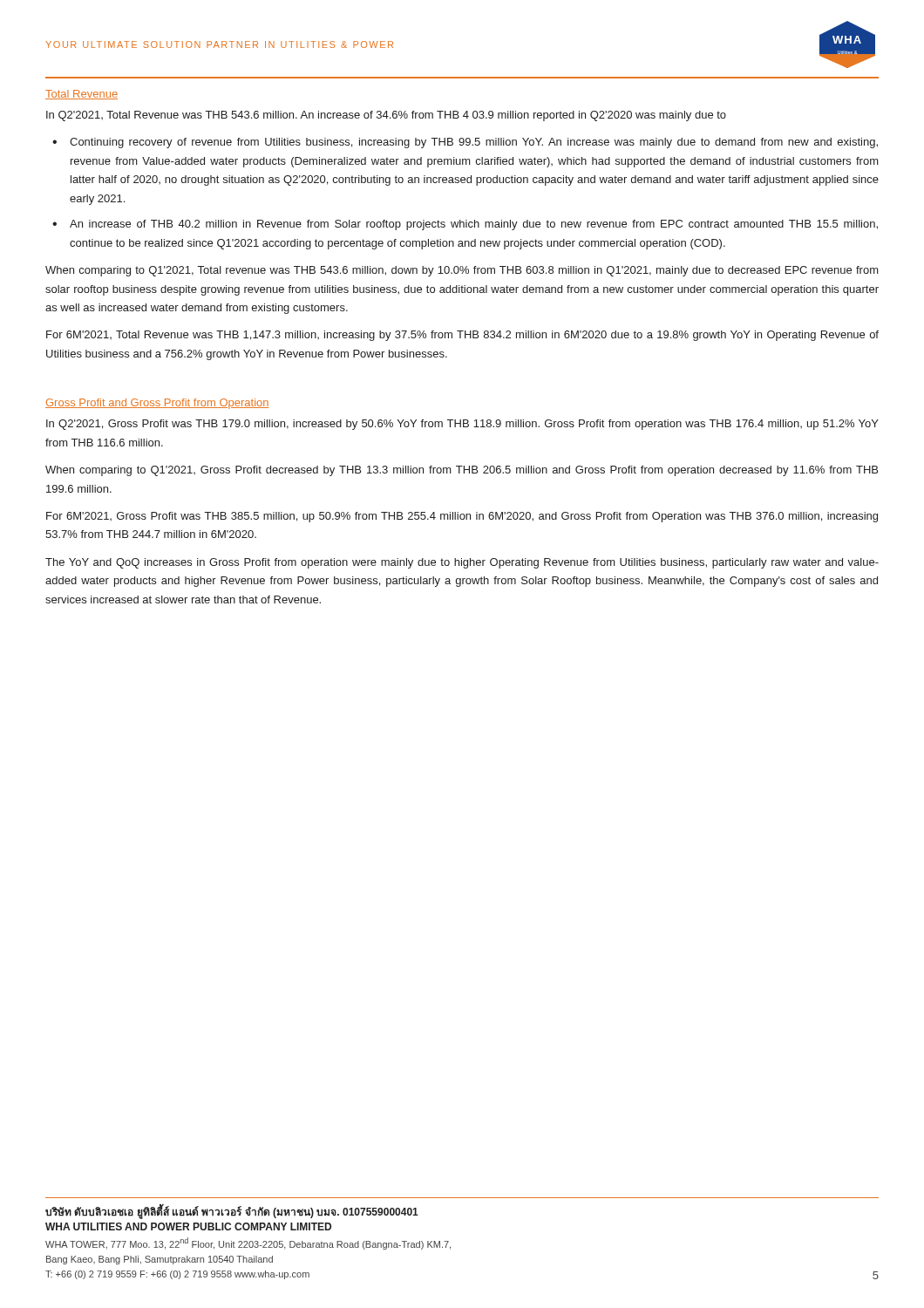Point to the block beginning "Continuing recovery of"

click(x=474, y=170)
